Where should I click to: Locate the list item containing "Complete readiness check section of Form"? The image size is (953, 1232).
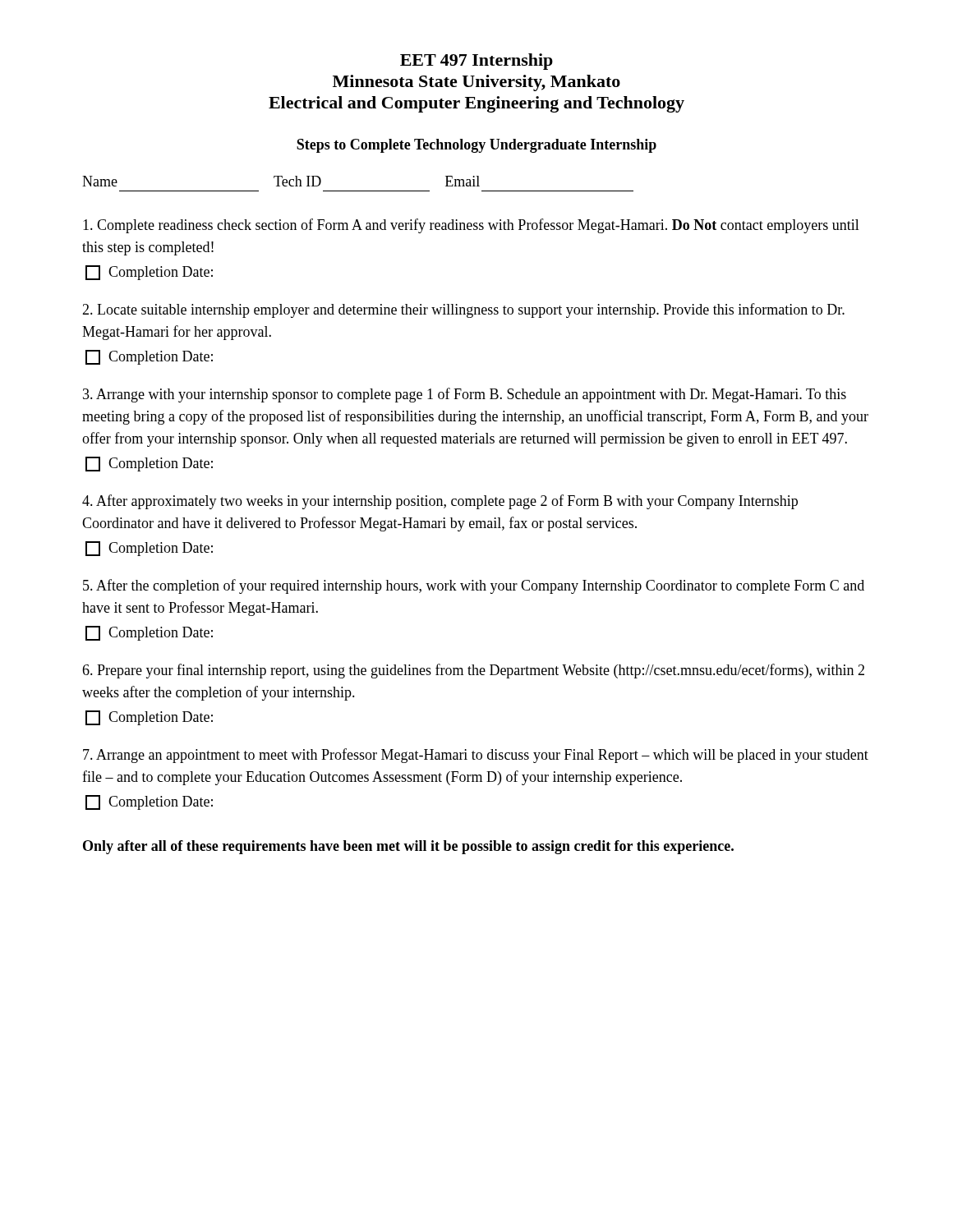pyautogui.click(x=471, y=226)
